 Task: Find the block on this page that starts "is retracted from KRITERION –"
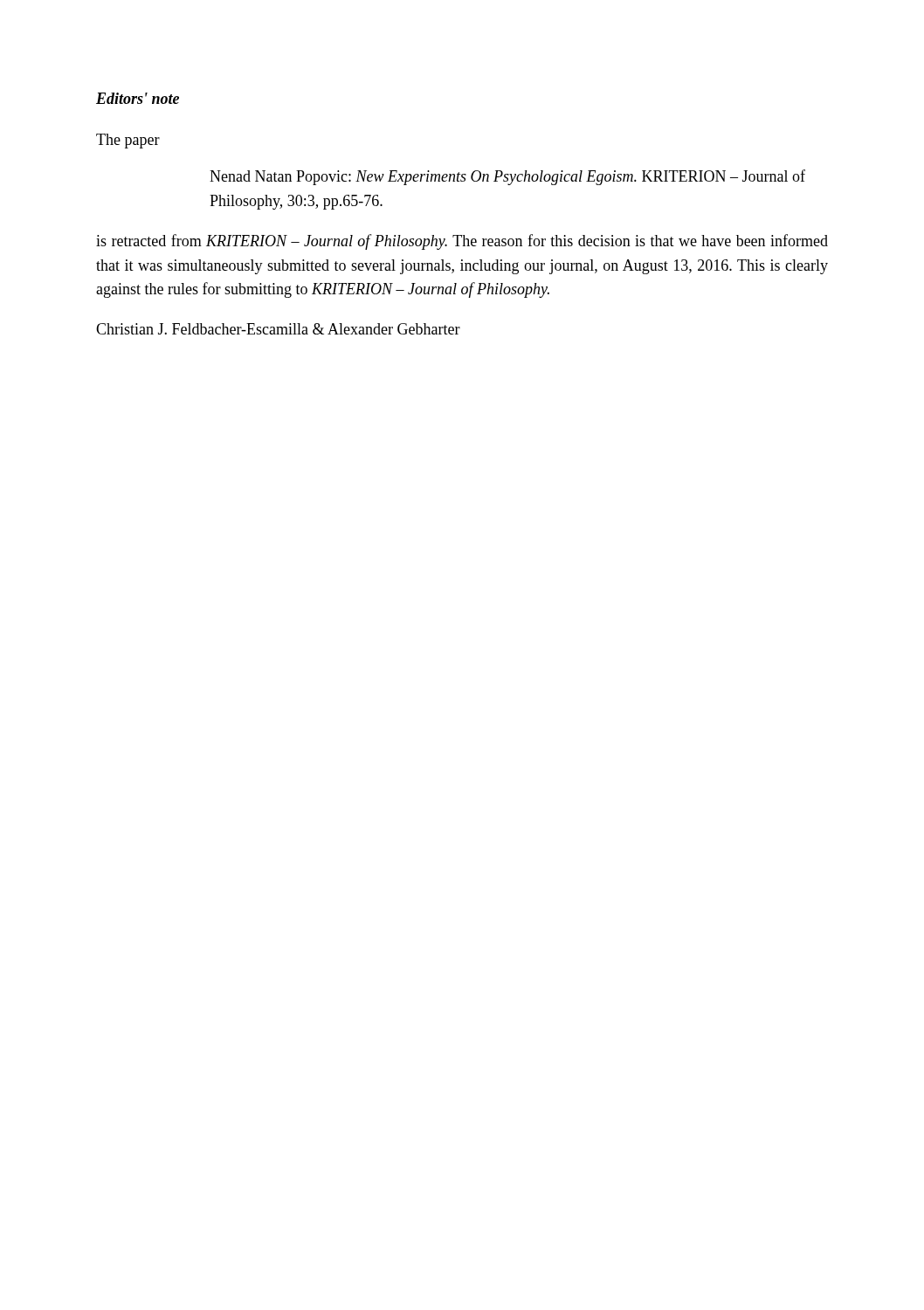coord(462,265)
